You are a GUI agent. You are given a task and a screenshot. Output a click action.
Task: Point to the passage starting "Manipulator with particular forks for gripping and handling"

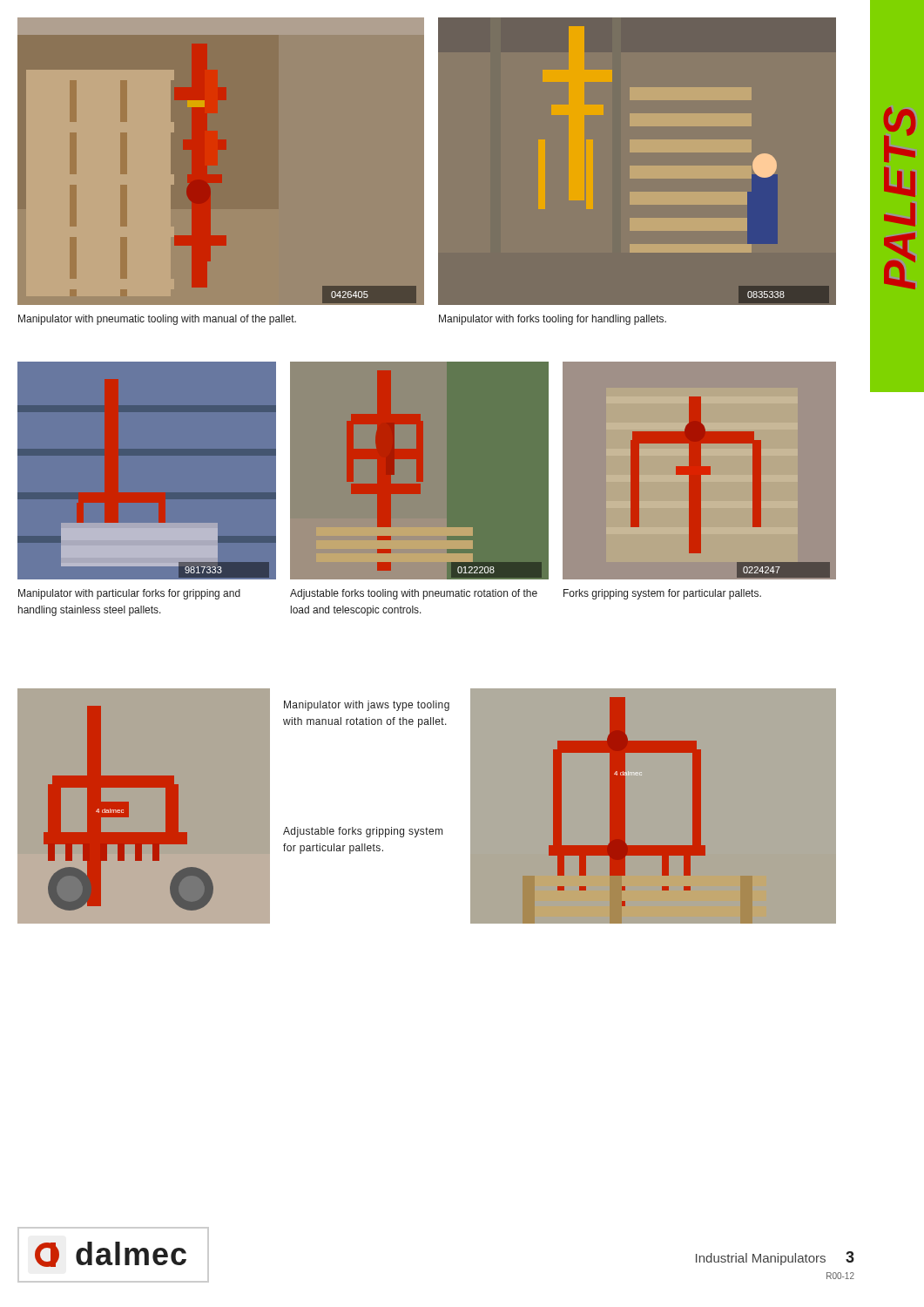click(x=129, y=602)
